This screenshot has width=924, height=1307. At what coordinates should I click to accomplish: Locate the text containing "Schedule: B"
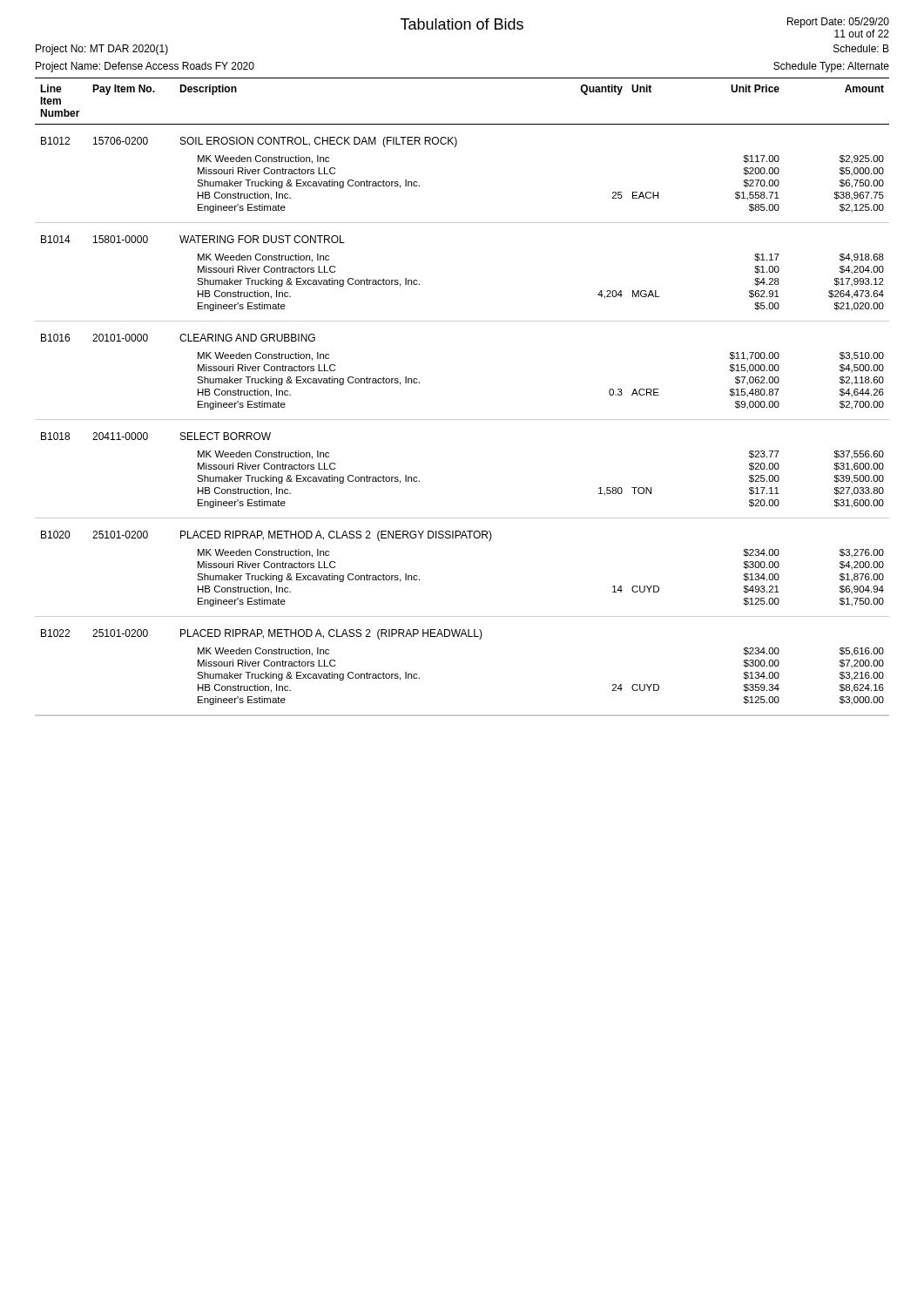click(x=861, y=49)
